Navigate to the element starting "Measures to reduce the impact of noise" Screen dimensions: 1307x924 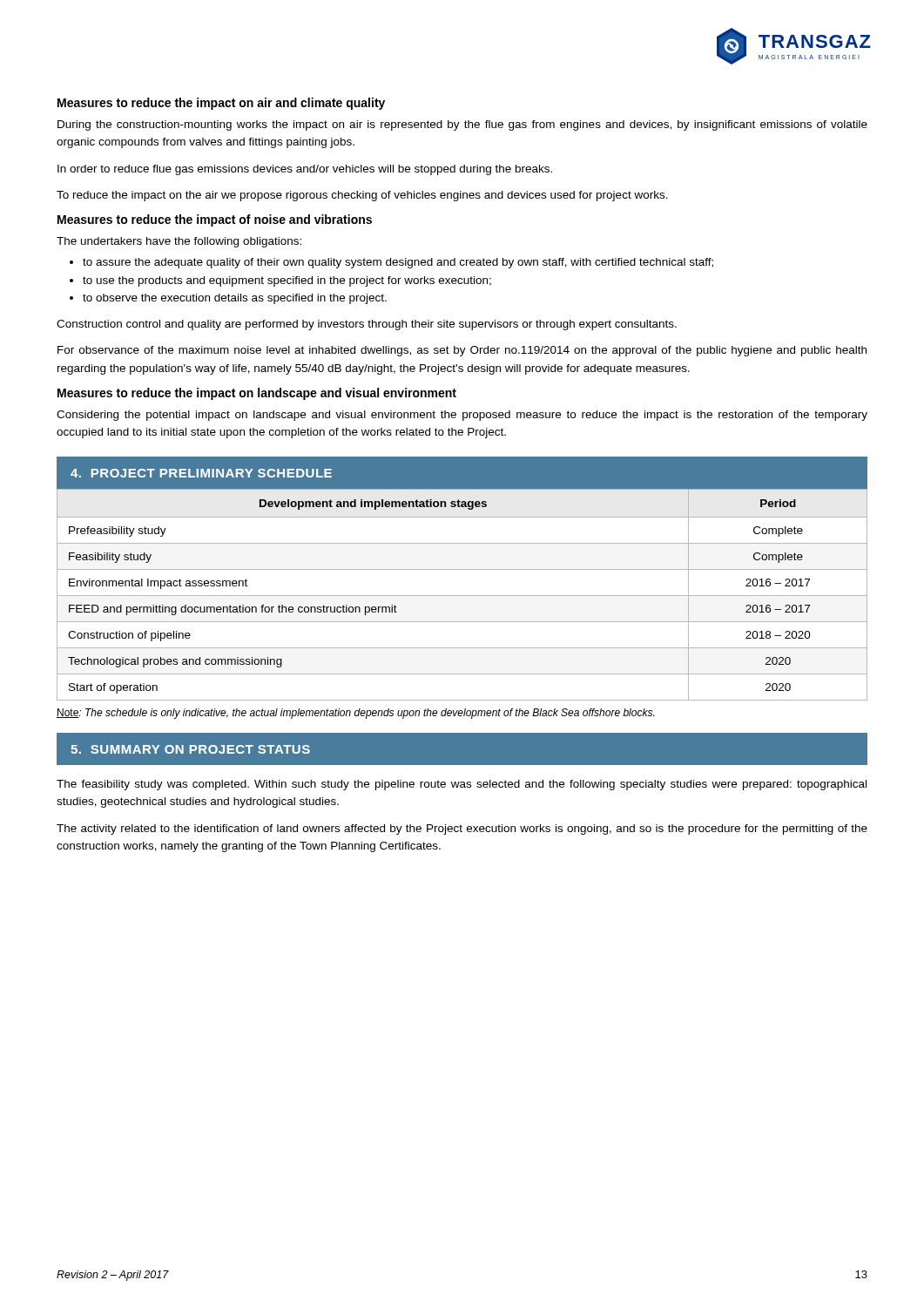point(215,220)
